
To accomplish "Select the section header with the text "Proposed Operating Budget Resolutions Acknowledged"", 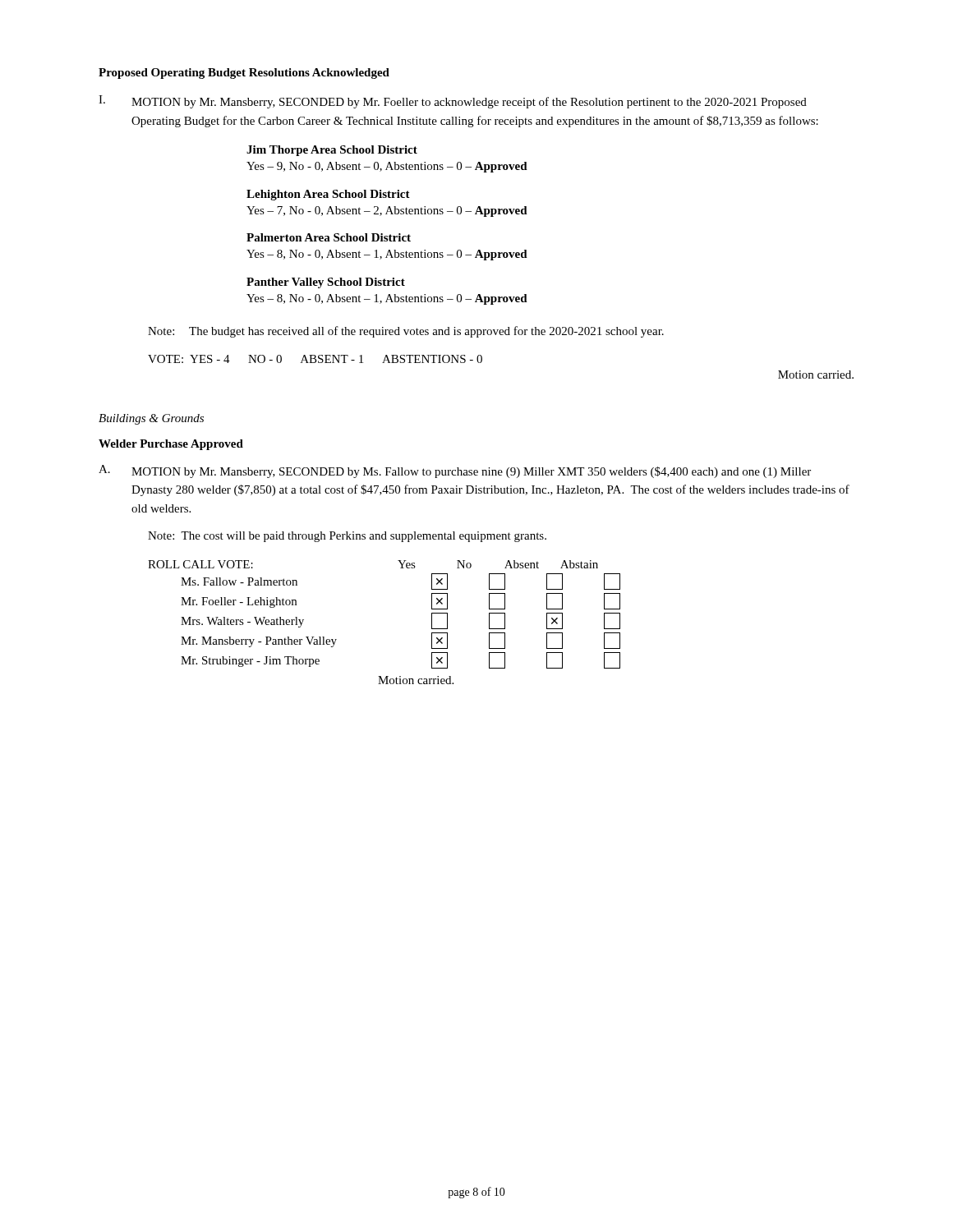I will [x=244, y=72].
